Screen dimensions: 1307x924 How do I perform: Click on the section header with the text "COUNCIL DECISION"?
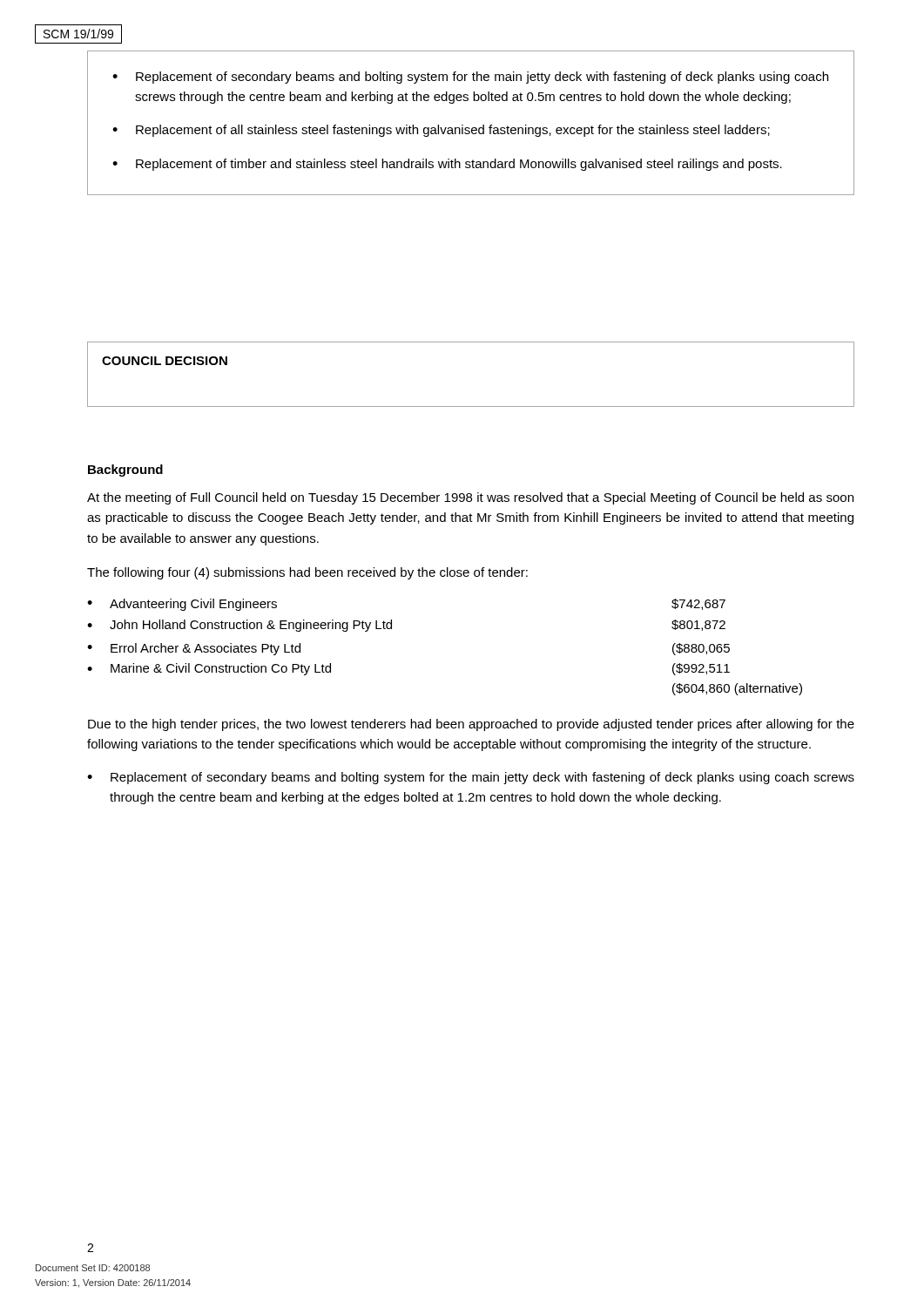point(165,360)
